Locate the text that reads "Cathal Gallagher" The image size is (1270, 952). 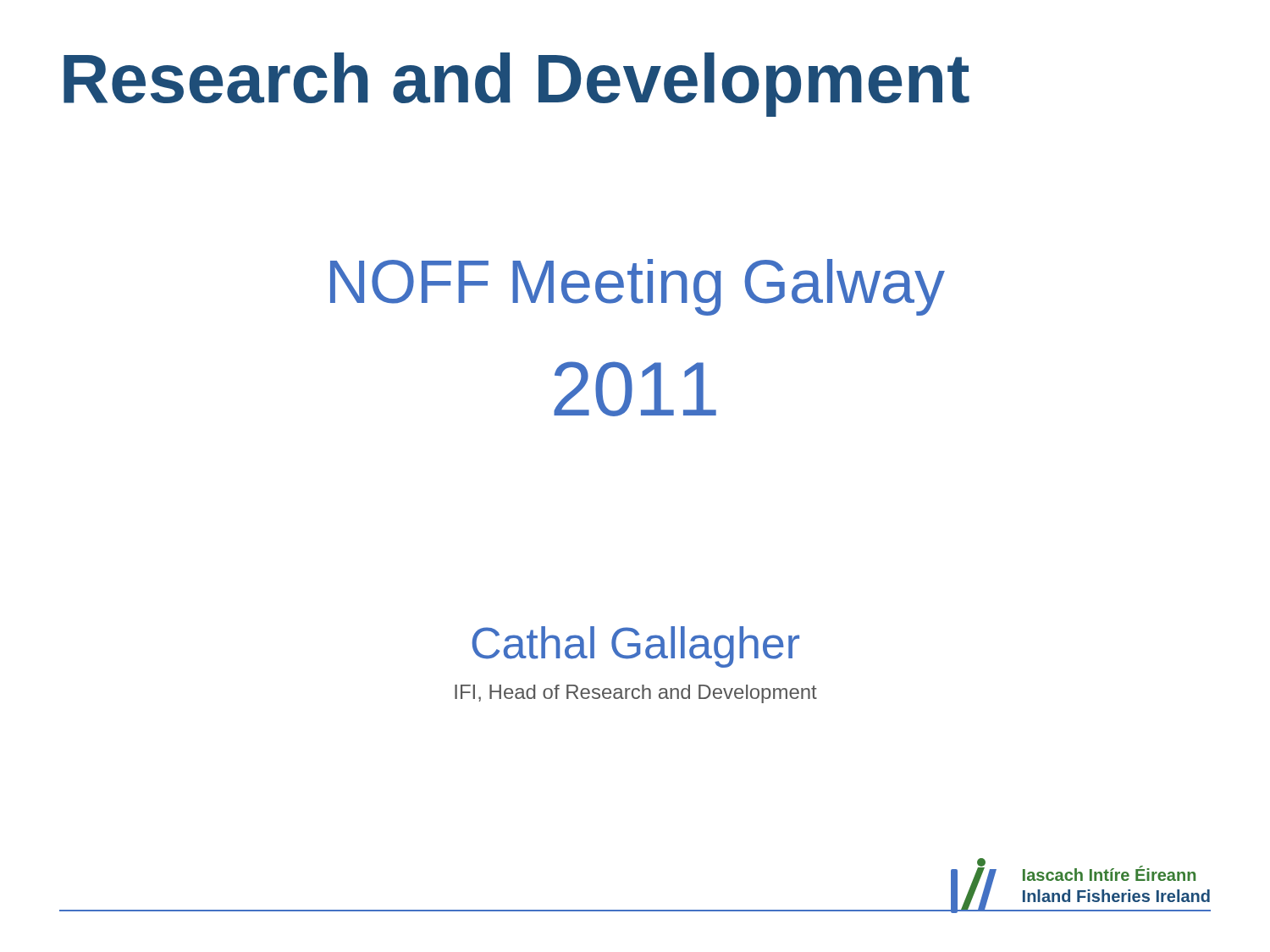point(635,643)
